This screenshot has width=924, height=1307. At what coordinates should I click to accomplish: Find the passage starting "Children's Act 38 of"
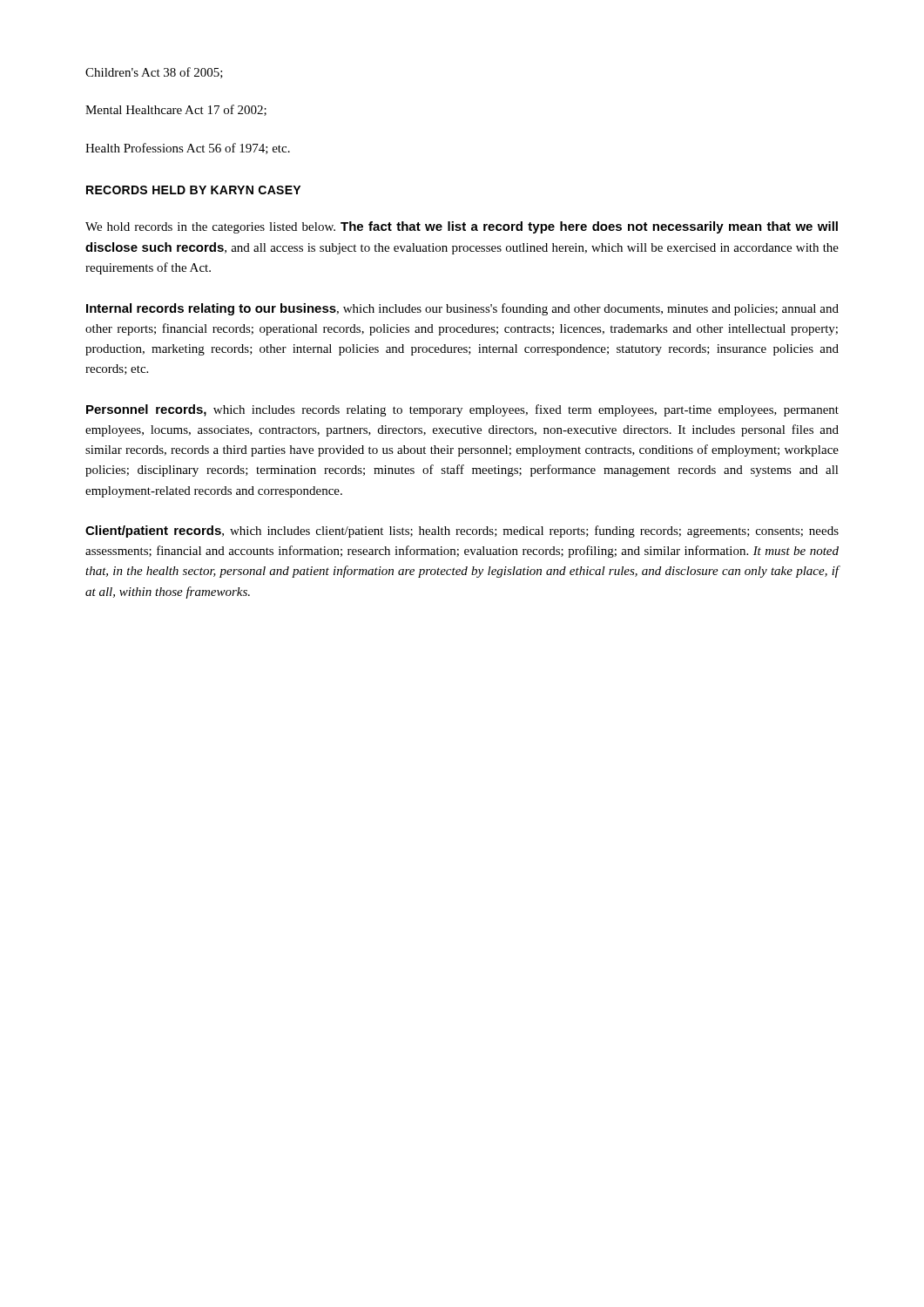[154, 72]
